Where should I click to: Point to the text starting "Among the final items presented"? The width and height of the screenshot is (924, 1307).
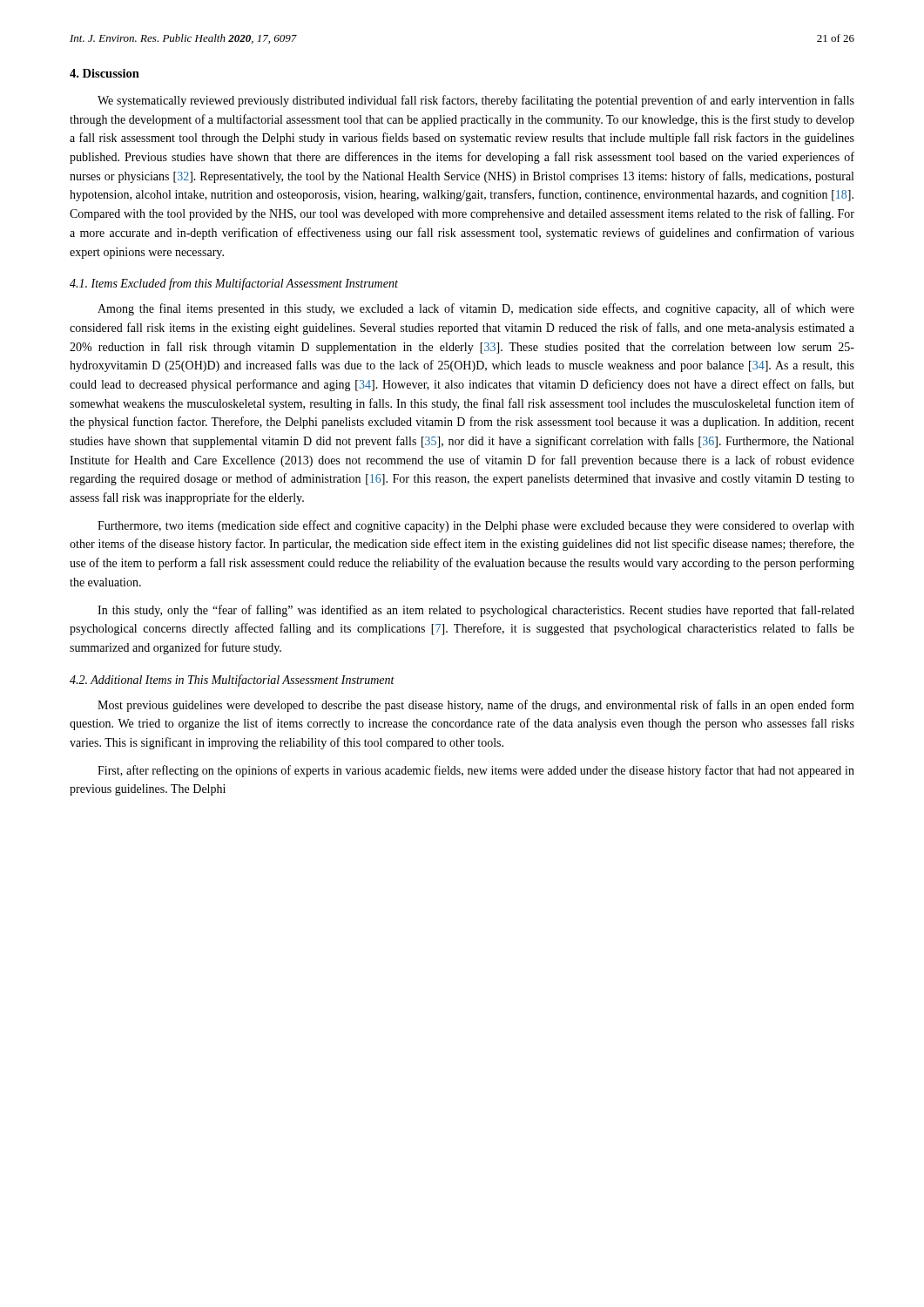[462, 404]
